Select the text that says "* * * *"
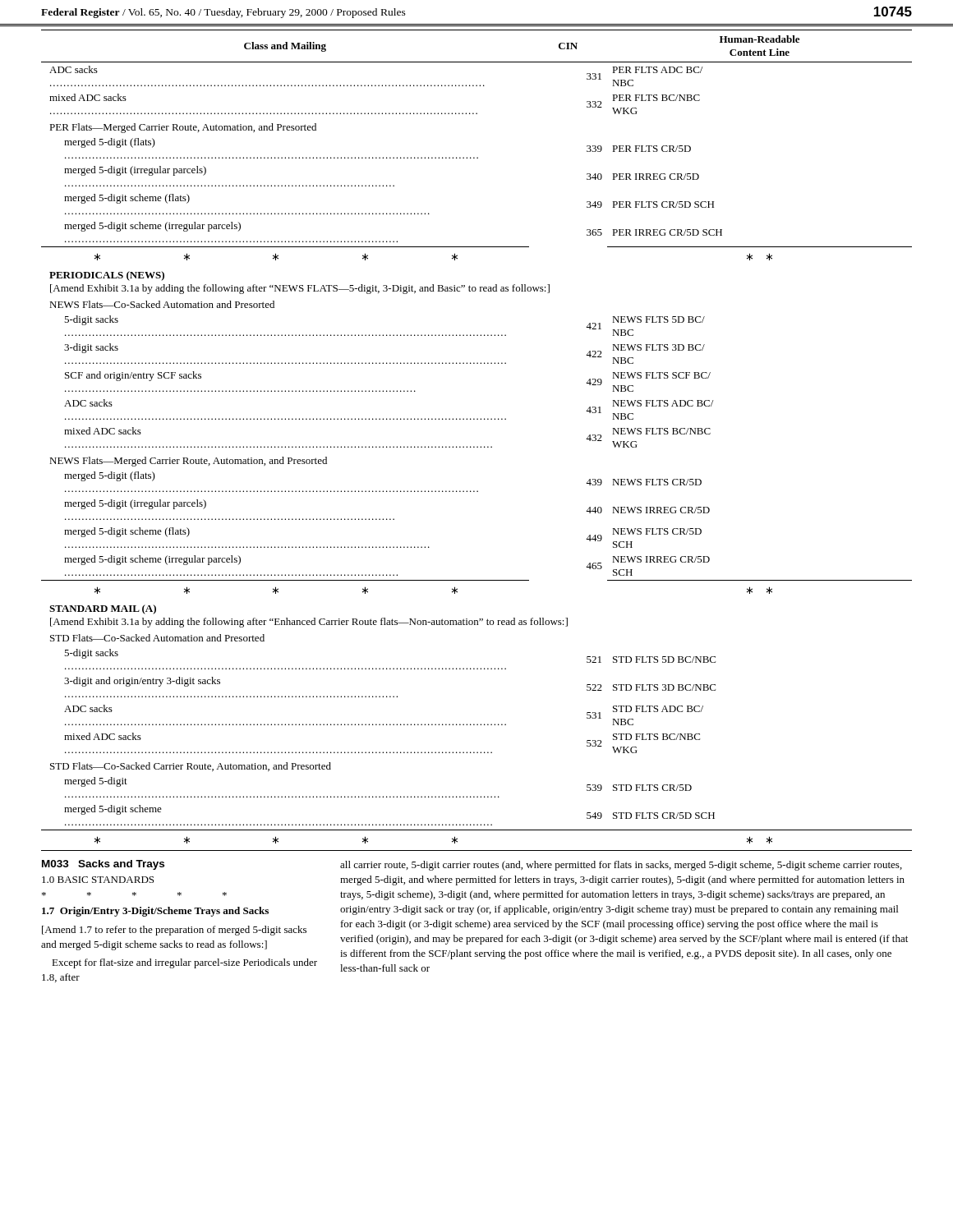 pyautogui.click(x=140, y=895)
